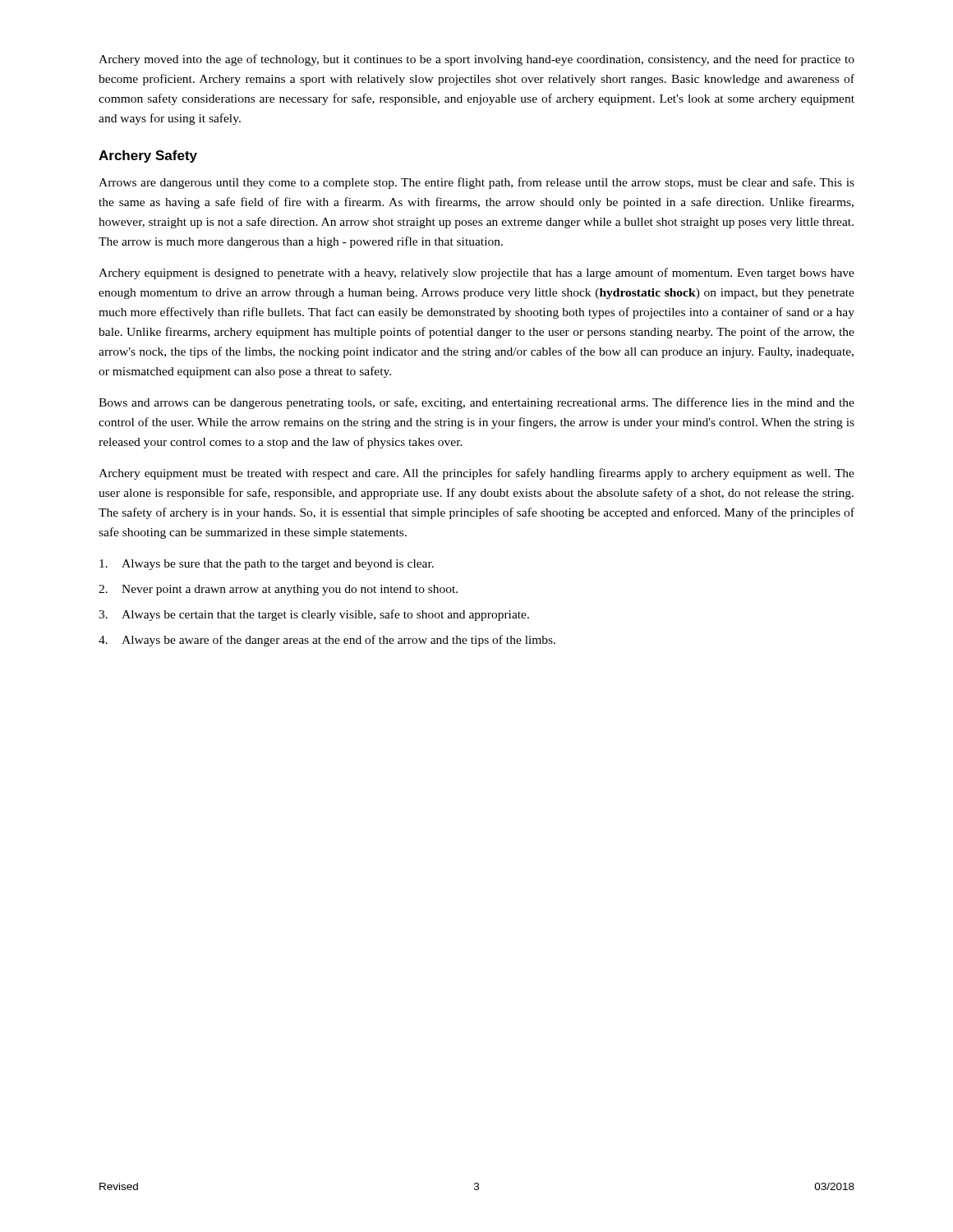The image size is (953, 1232).
Task: Point to the block beginning "Archery equipment is designed"
Action: 476,322
